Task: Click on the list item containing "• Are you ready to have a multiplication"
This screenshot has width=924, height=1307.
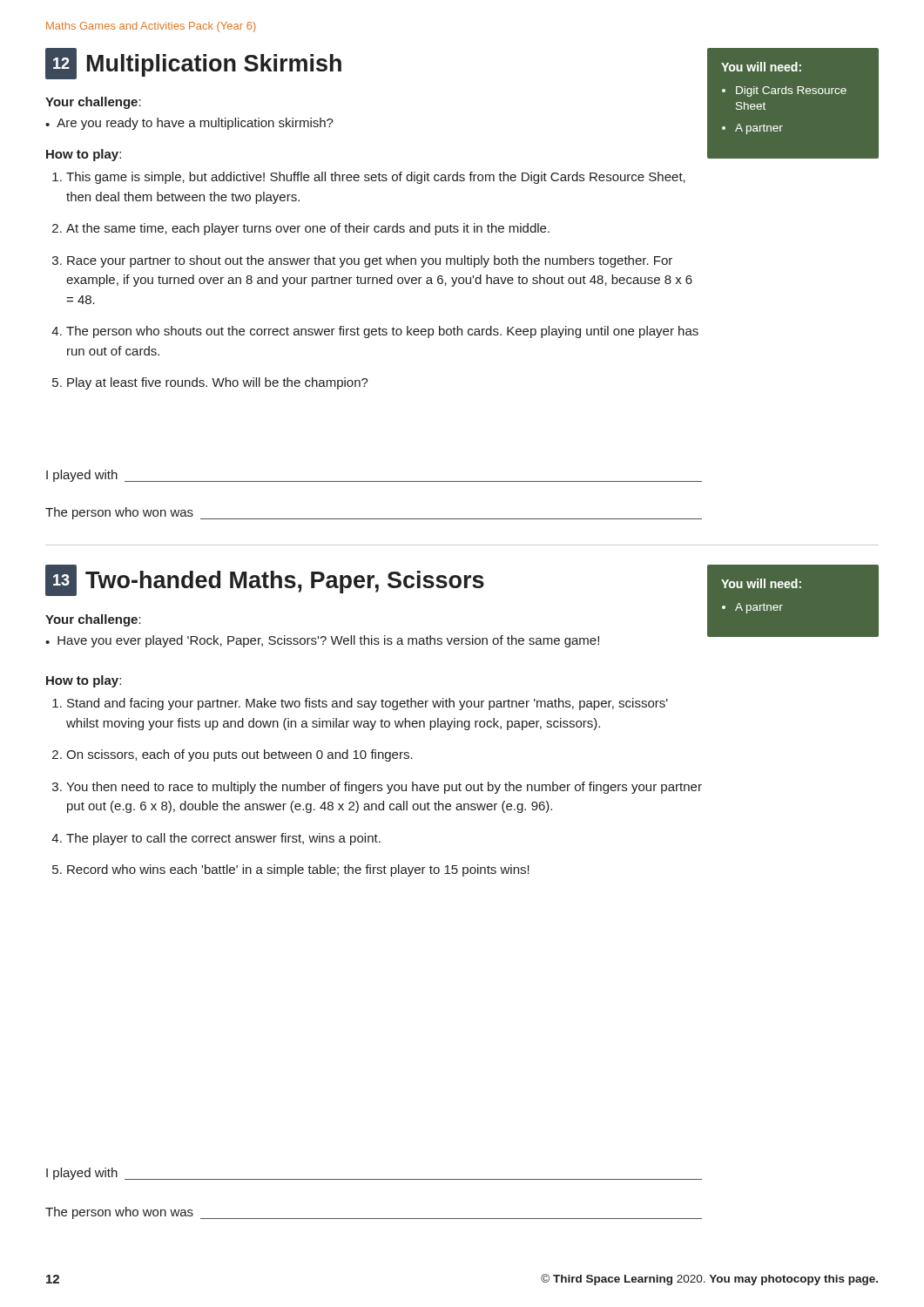Action: (x=189, y=123)
